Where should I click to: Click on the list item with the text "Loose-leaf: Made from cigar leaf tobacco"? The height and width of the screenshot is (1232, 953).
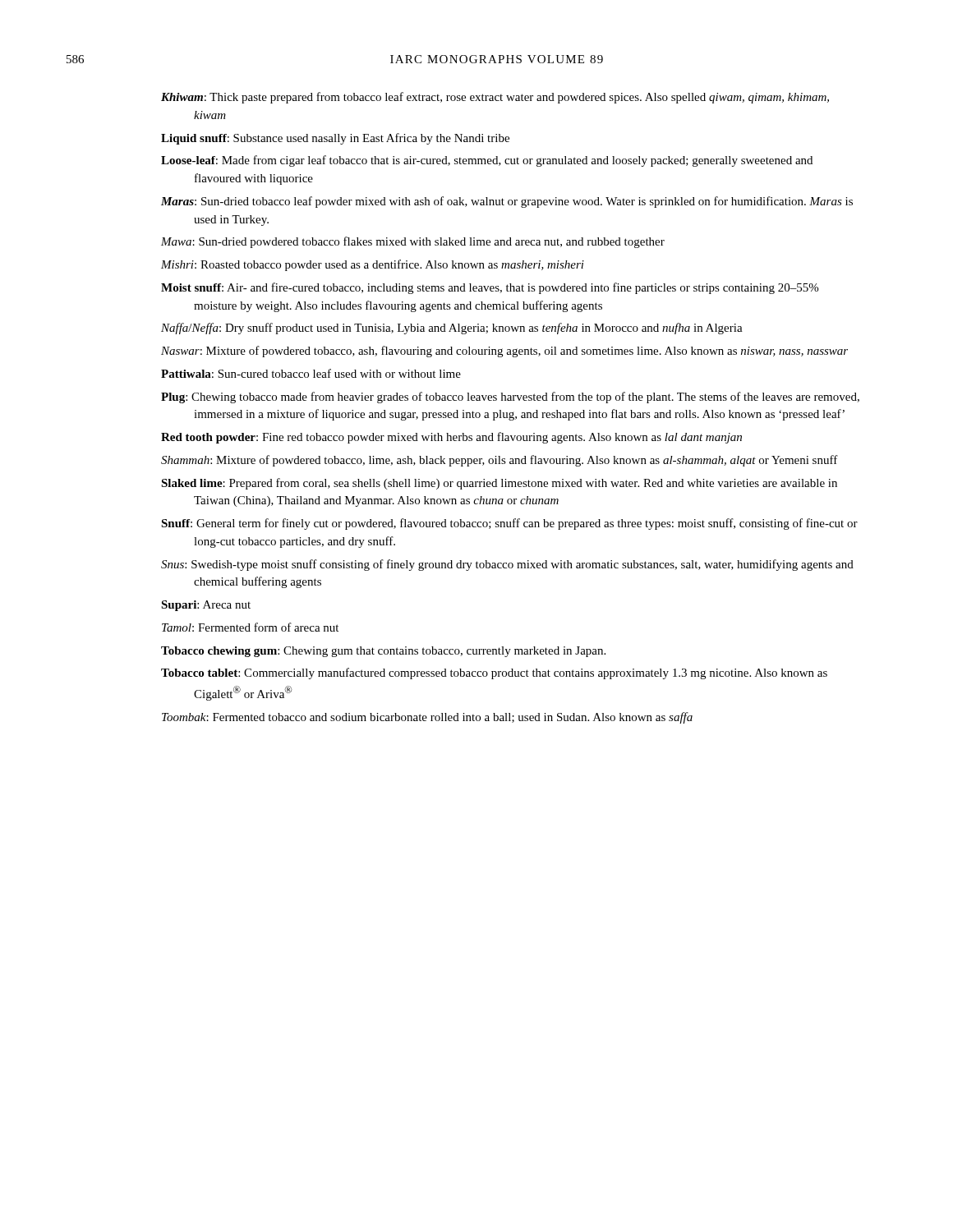pos(487,169)
